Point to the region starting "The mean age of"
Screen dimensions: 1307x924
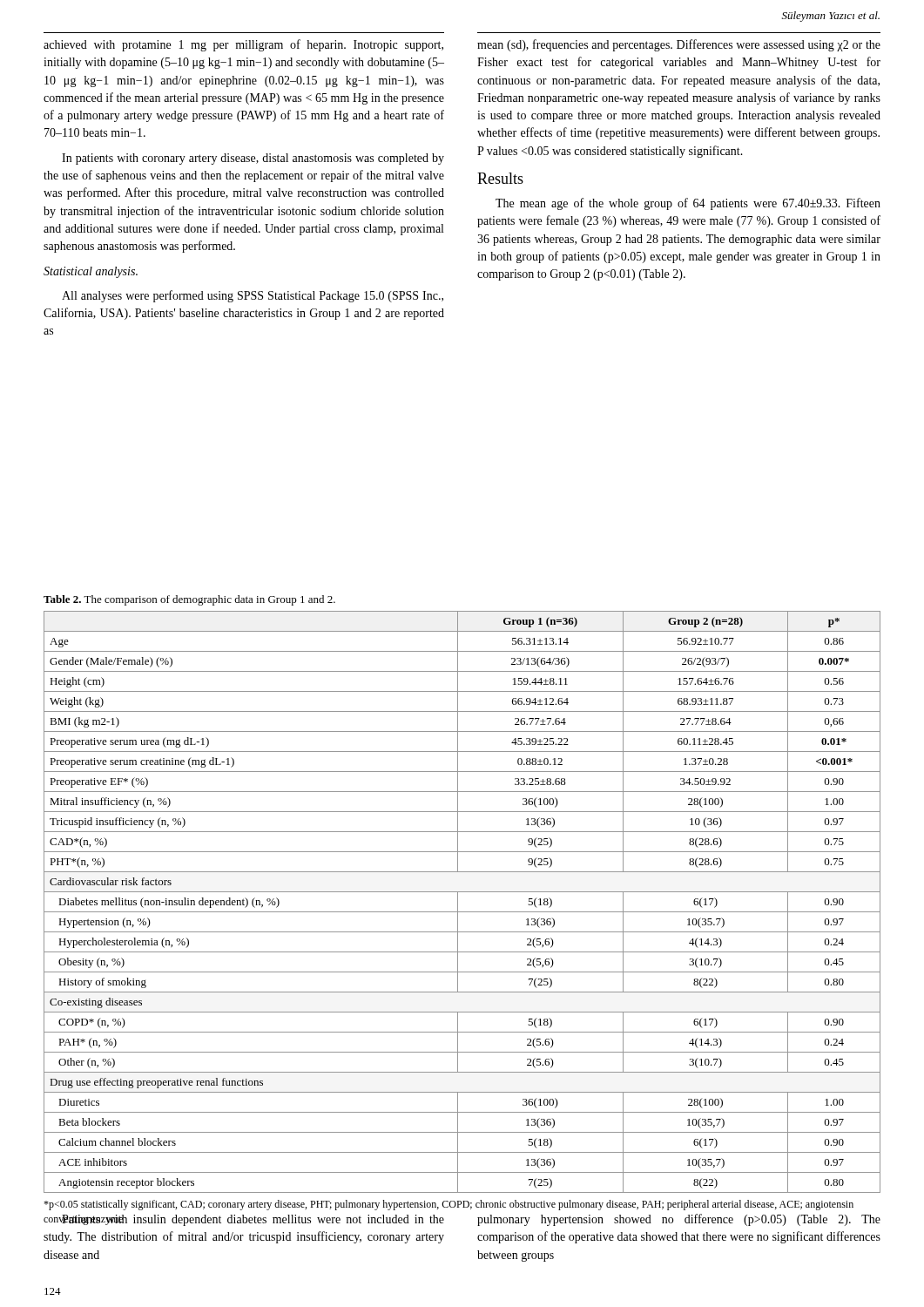click(679, 240)
